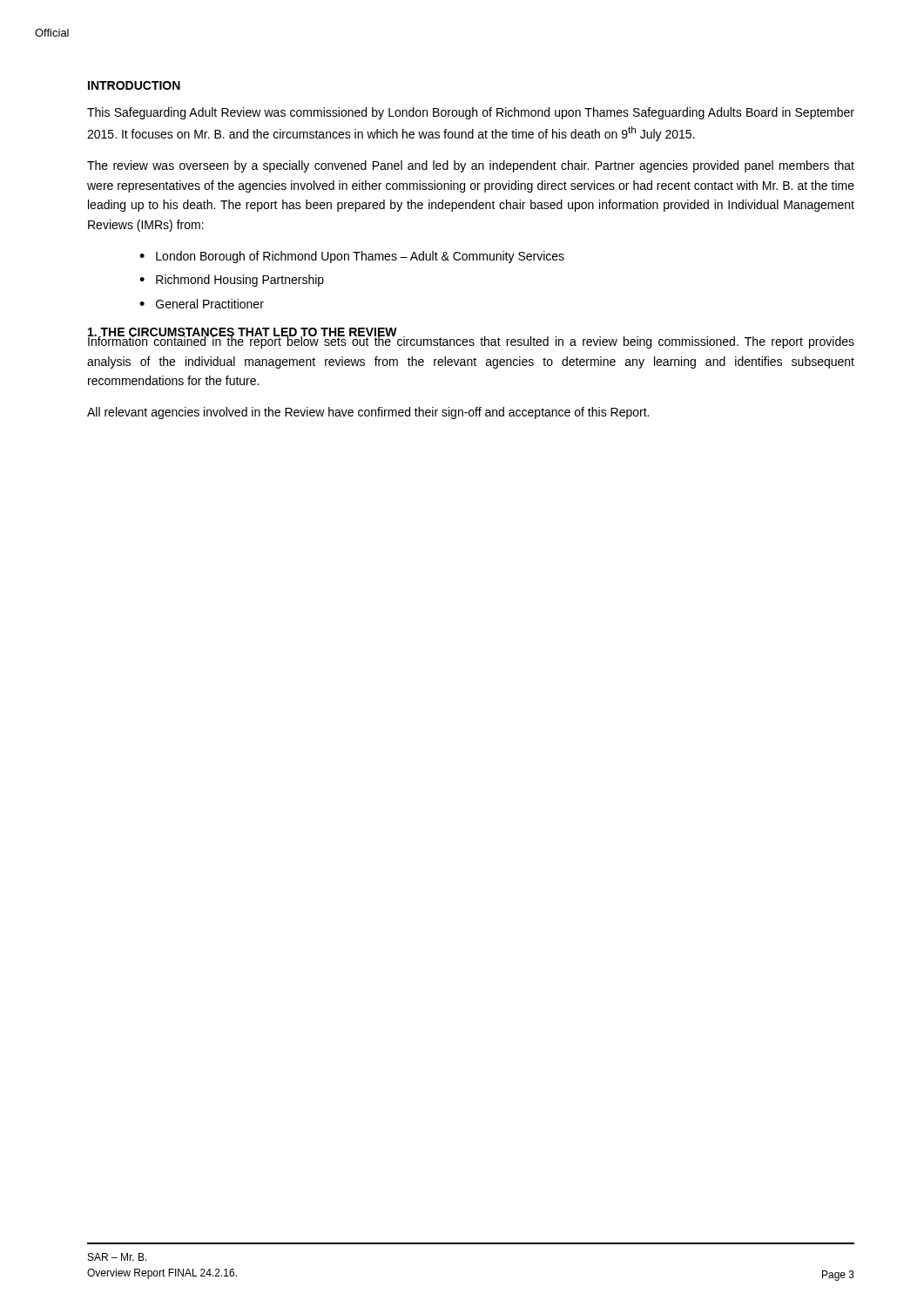The width and height of the screenshot is (924, 1307).
Task: Click on the list item with the text "•London Borough of Richmond"
Action: (x=352, y=257)
